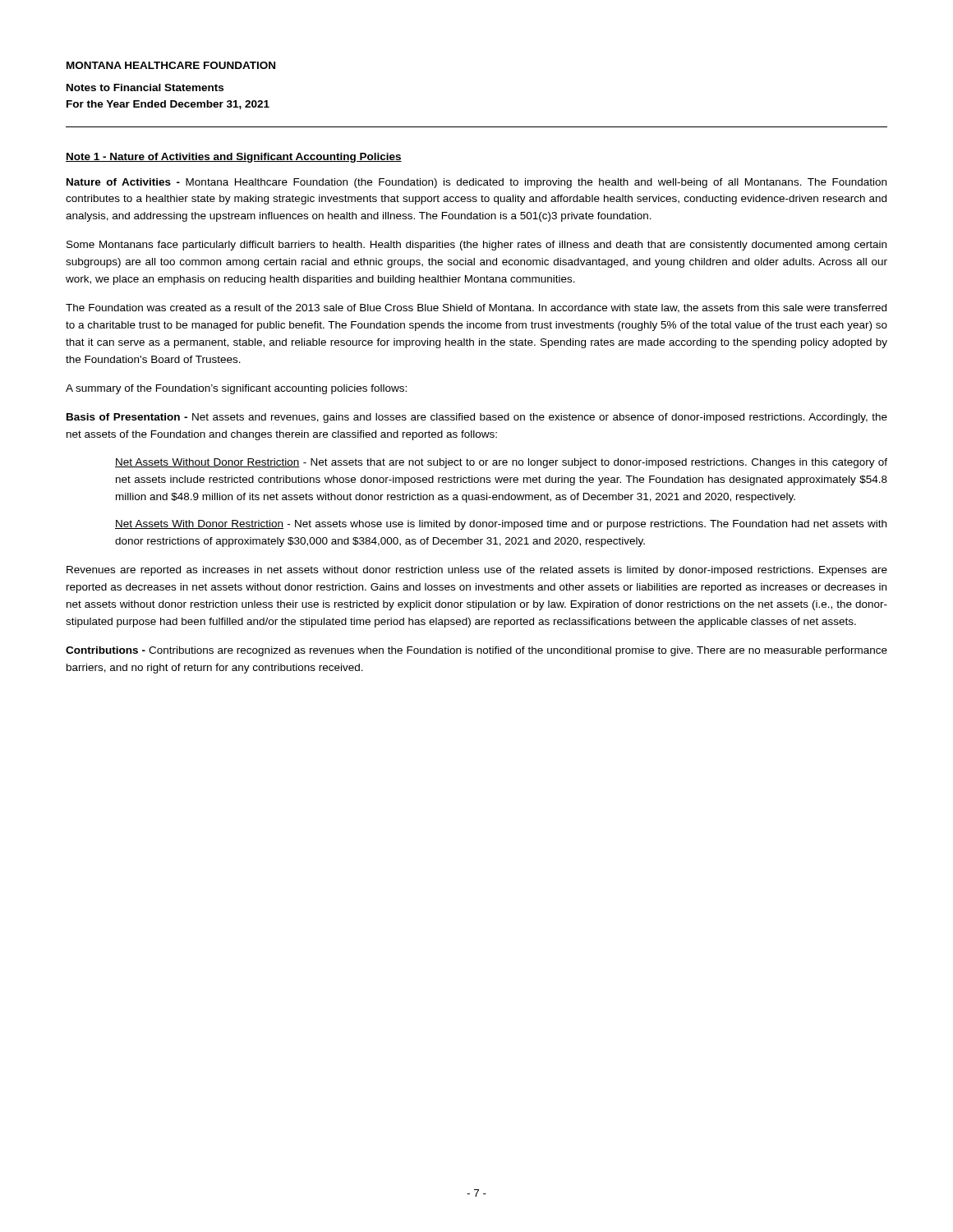Image resolution: width=953 pixels, height=1232 pixels.
Task: Find the text block that says "Contributions - Contributions are recognized as revenues"
Action: (476, 659)
